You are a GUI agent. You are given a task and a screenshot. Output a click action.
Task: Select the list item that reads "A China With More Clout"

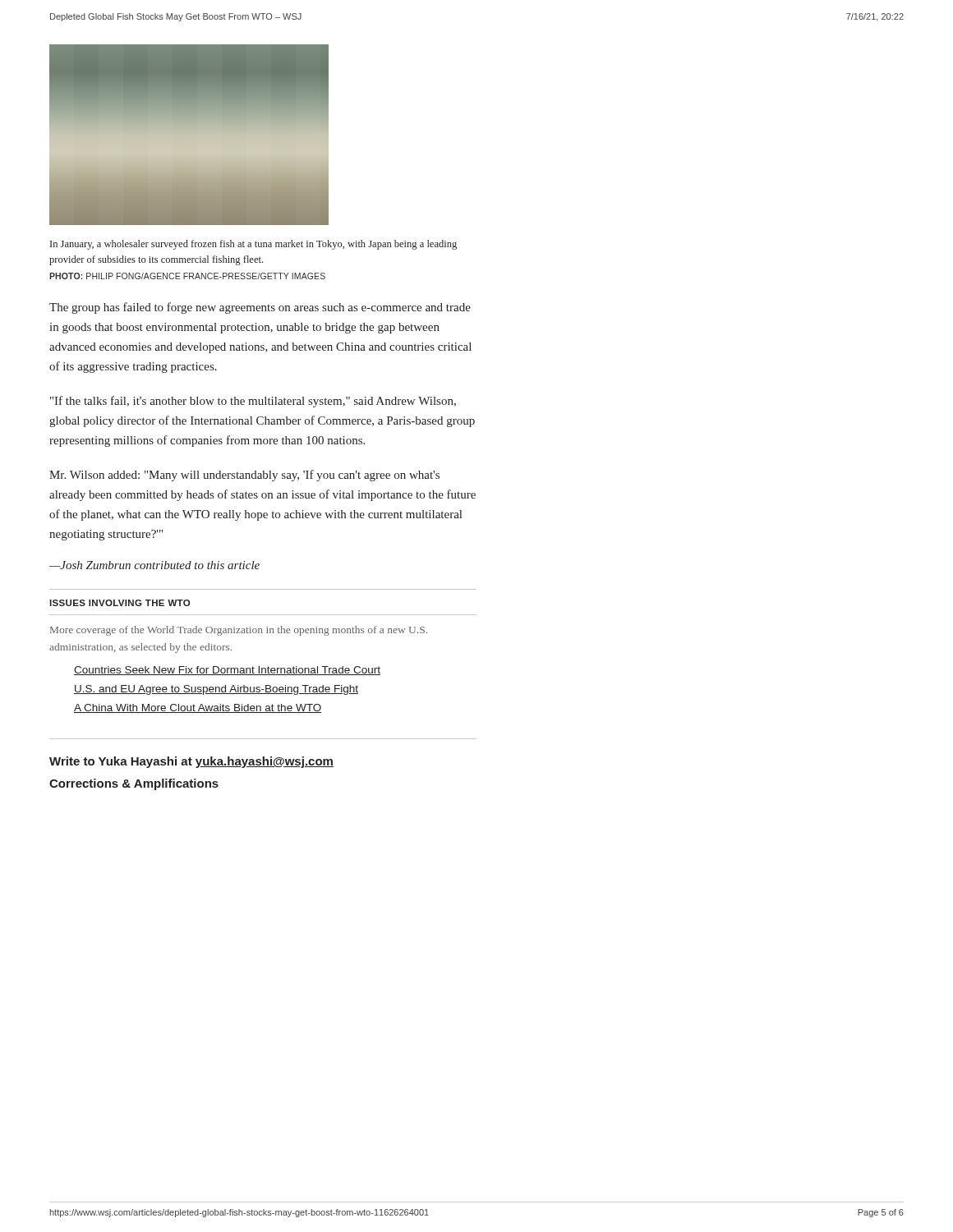click(x=198, y=707)
